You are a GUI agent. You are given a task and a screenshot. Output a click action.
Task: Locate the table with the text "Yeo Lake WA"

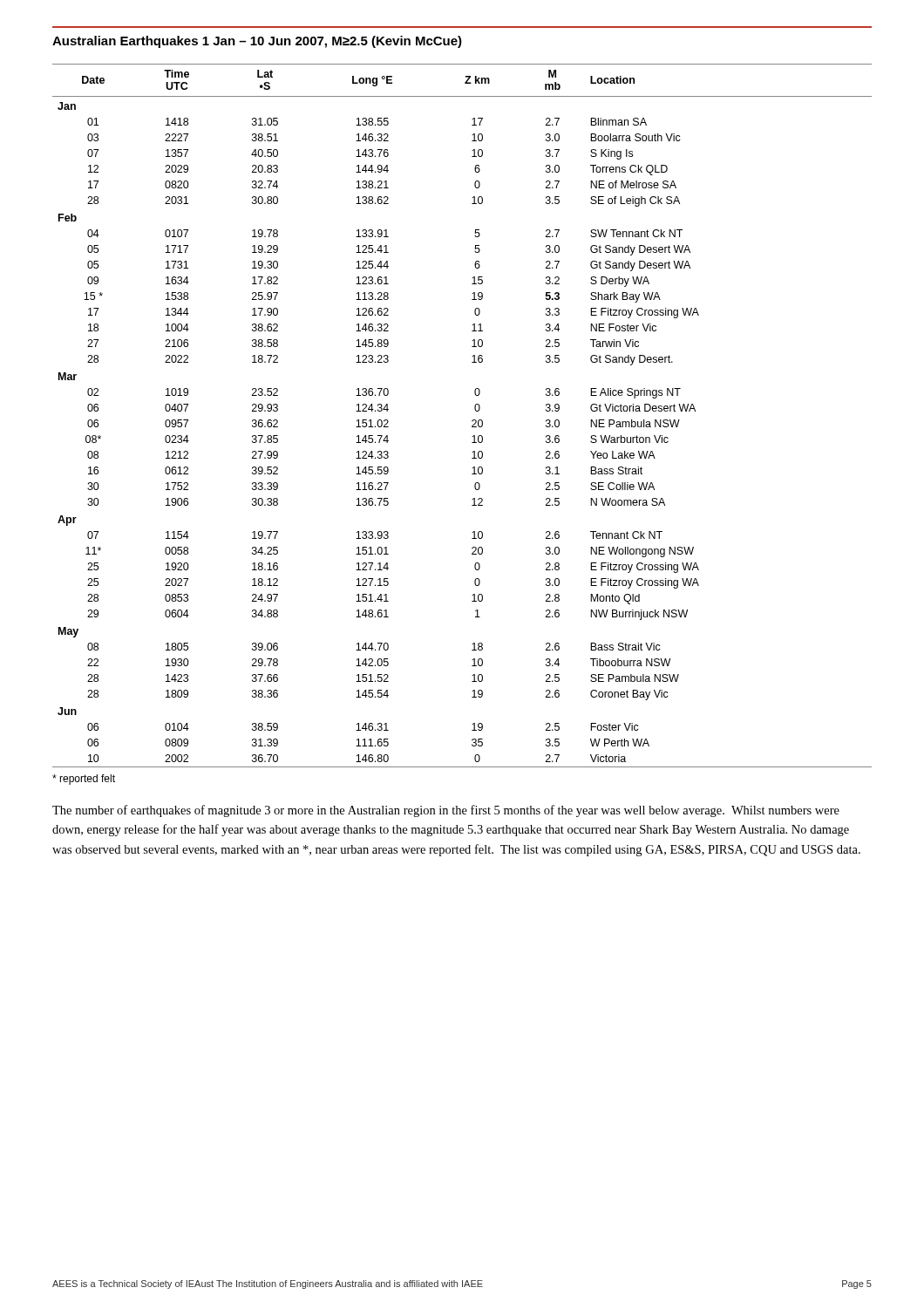462,416
